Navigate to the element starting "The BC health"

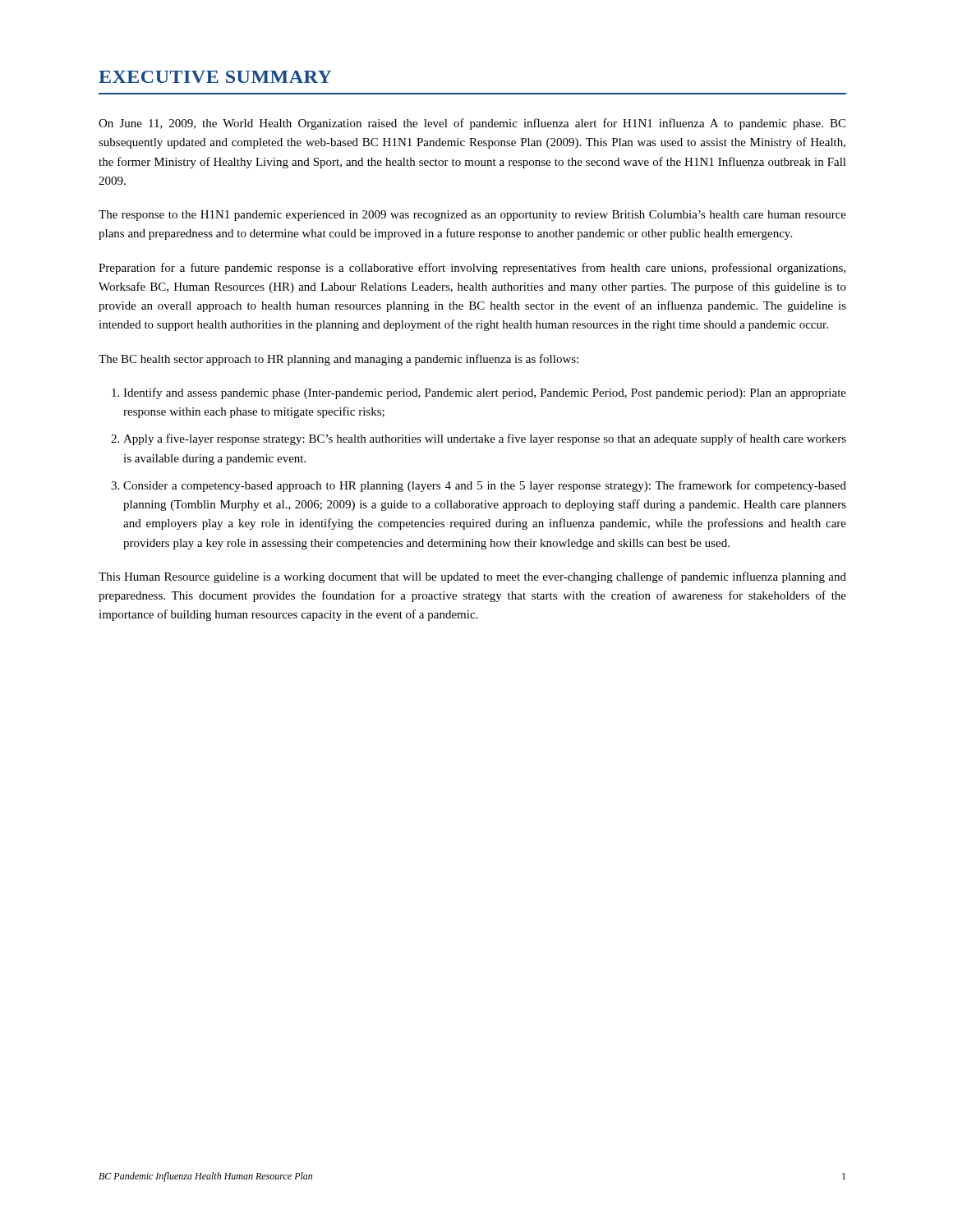pos(339,359)
